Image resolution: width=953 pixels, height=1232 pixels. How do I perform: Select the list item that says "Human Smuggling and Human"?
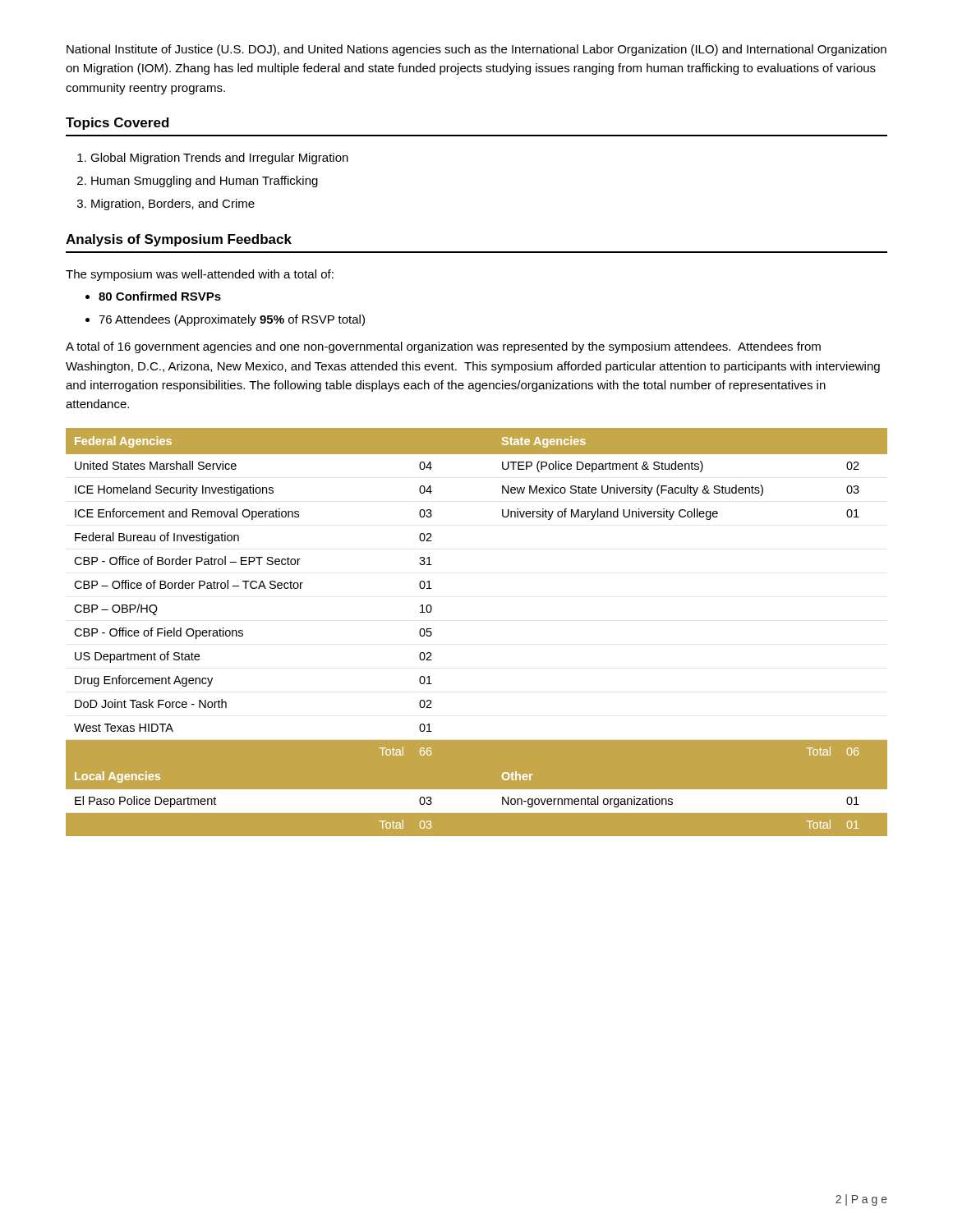point(205,182)
